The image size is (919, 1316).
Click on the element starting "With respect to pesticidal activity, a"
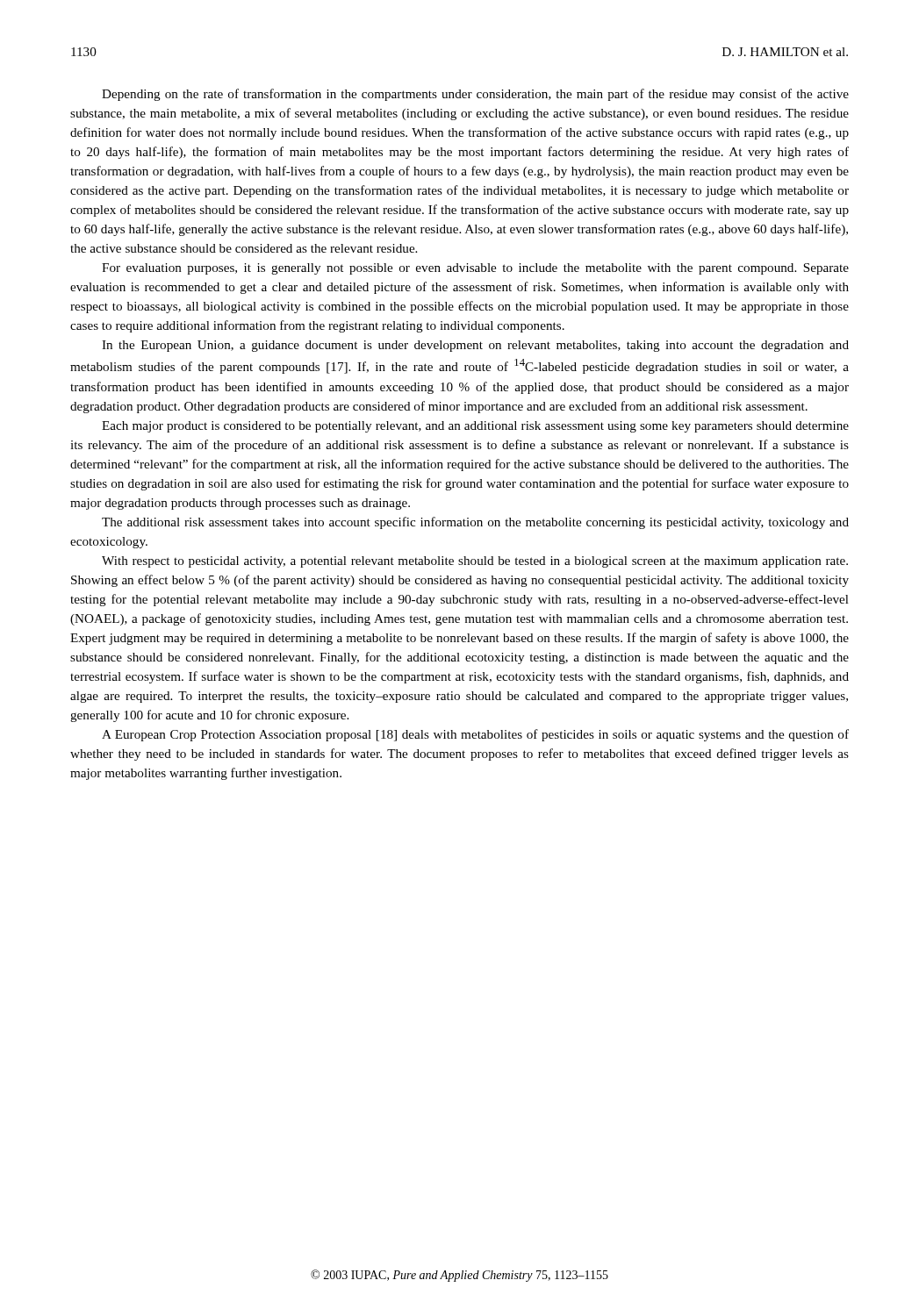460,638
